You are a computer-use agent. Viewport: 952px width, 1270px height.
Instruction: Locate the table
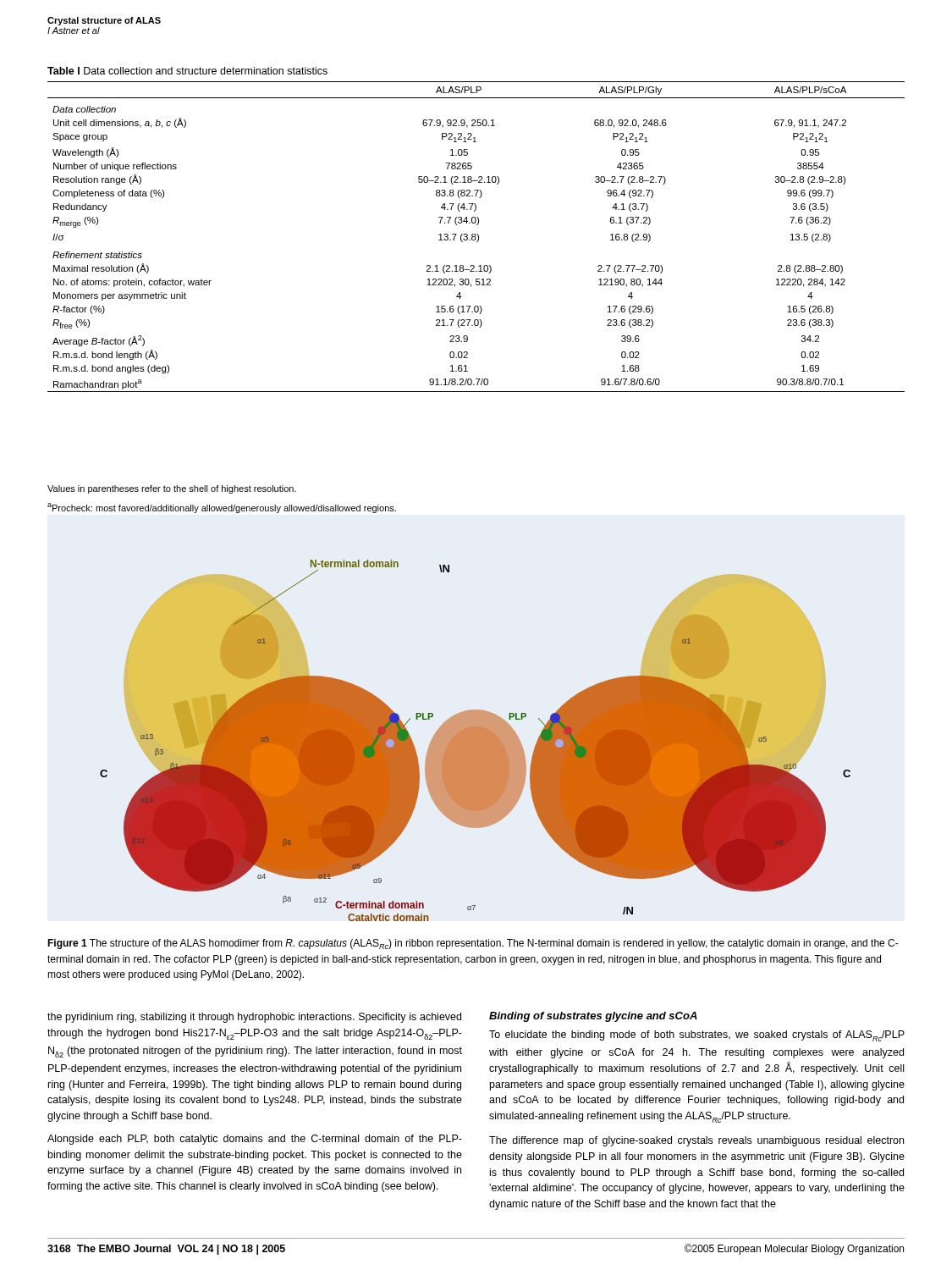[x=476, y=236]
